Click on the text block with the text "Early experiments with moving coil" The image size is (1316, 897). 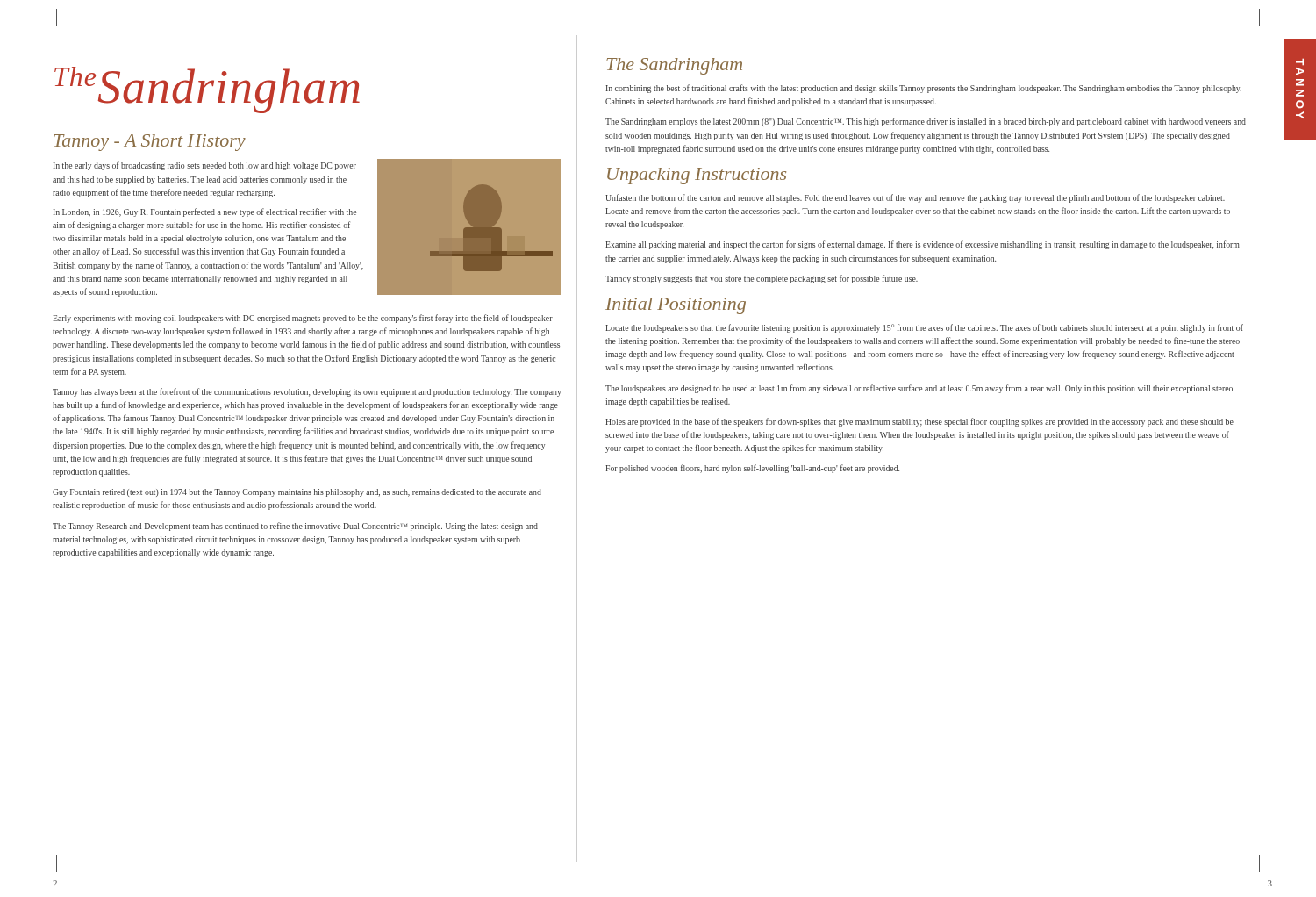(307, 345)
